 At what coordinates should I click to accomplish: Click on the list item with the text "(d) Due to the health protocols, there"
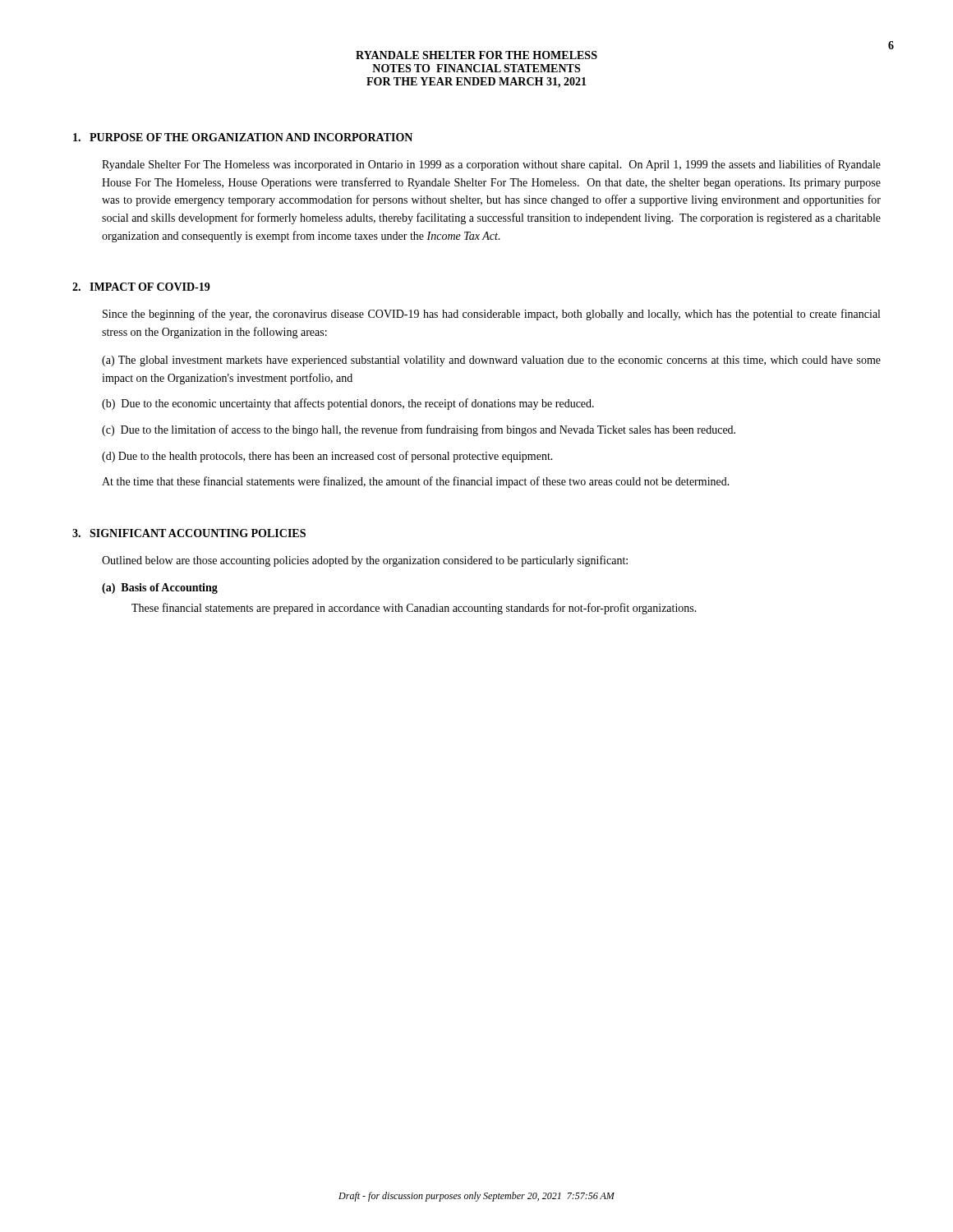(x=327, y=456)
